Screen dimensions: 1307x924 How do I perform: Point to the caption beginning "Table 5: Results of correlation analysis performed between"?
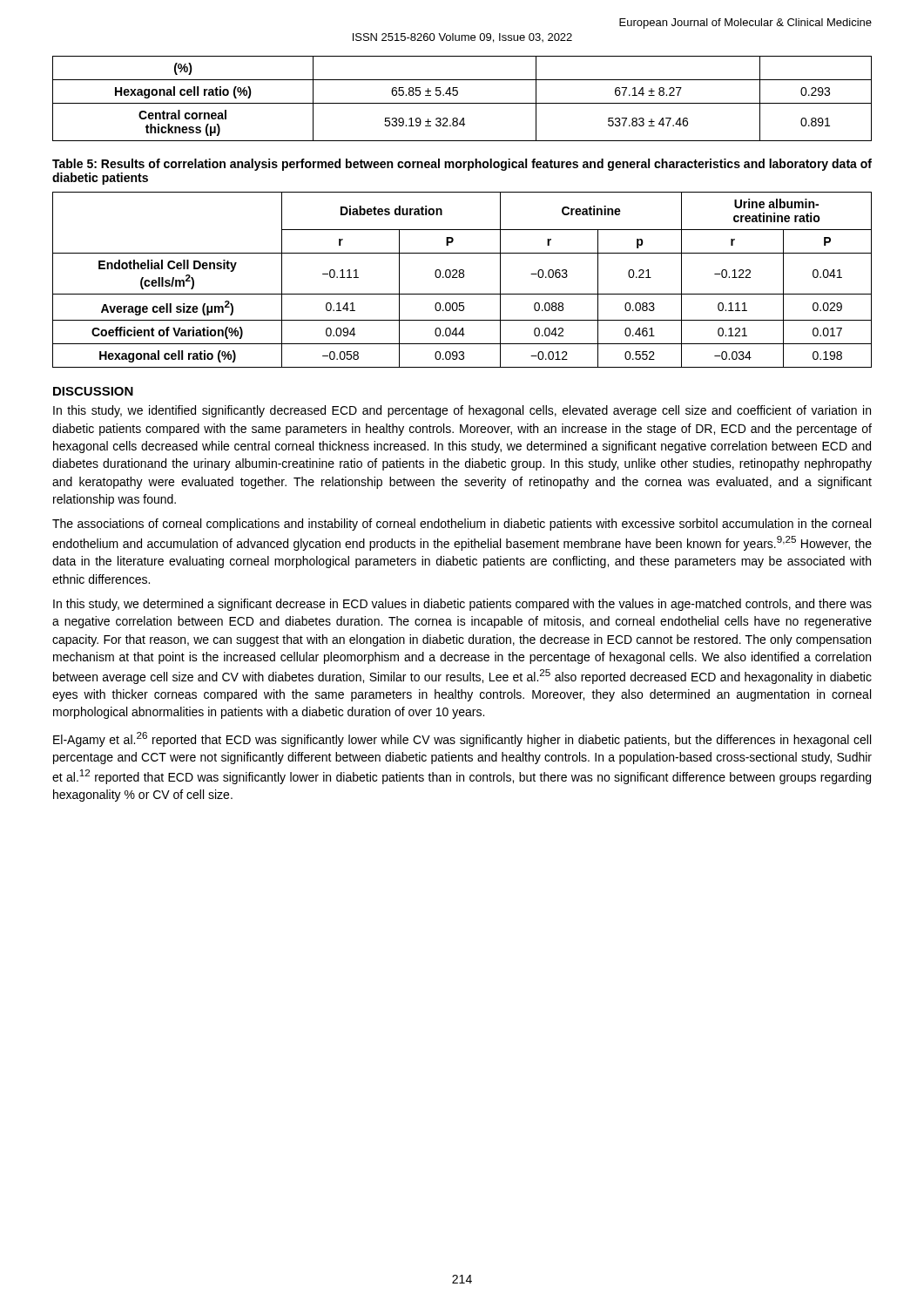click(x=462, y=171)
